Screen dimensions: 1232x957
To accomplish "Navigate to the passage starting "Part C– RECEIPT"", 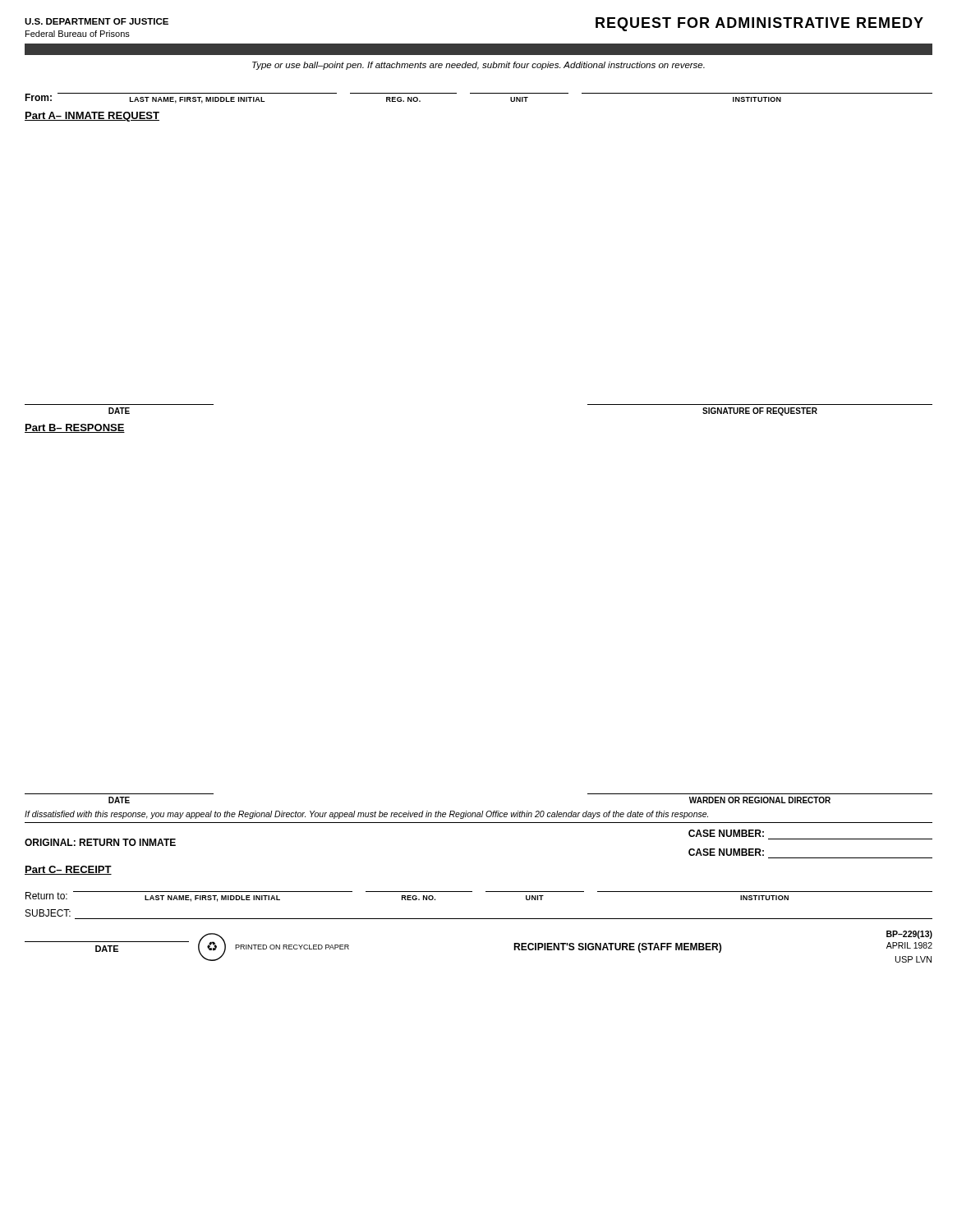I will click(68, 870).
